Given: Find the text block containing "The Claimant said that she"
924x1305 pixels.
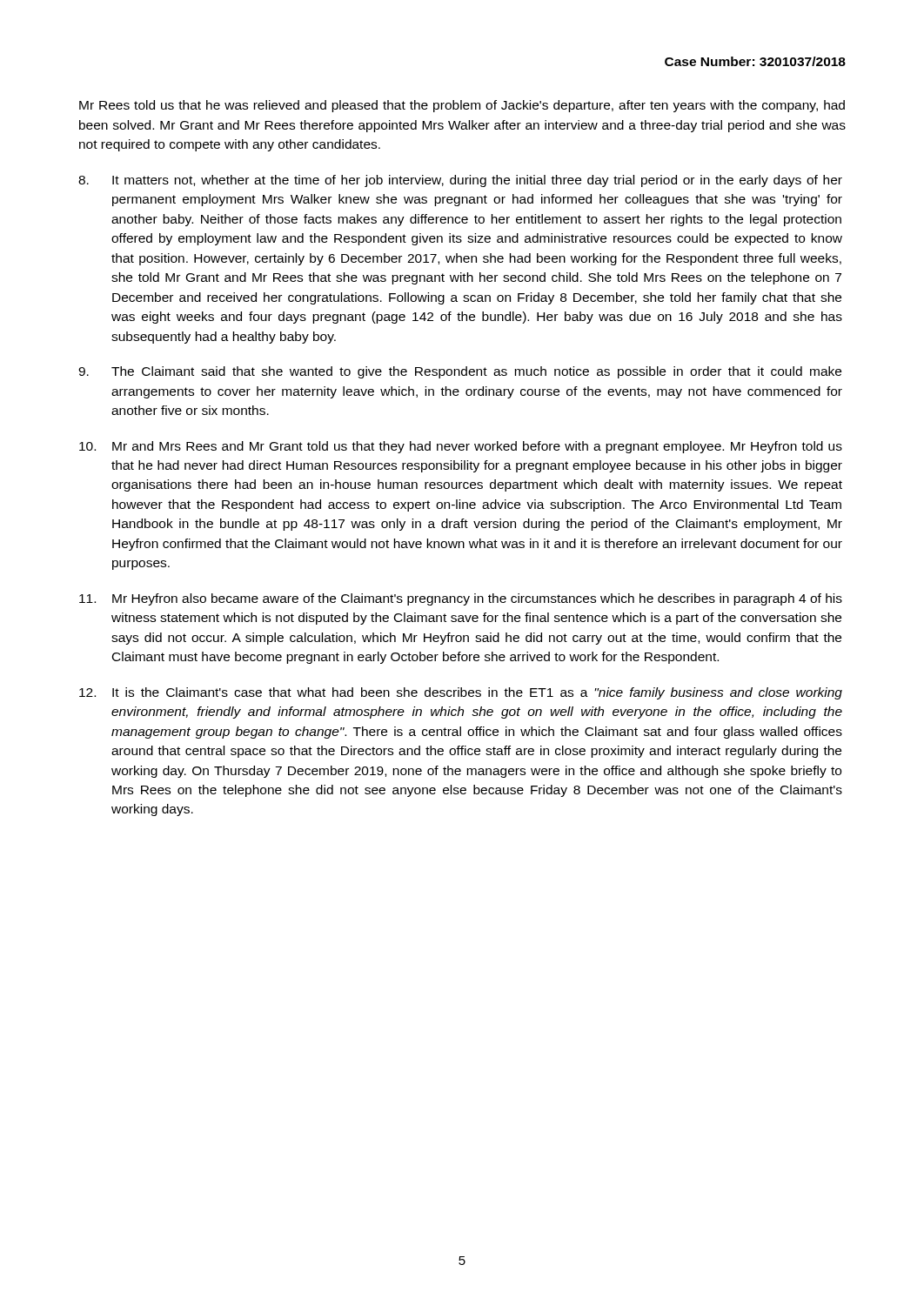Looking at the screenshot, I should pyautogui.click(x=460, y=391).
